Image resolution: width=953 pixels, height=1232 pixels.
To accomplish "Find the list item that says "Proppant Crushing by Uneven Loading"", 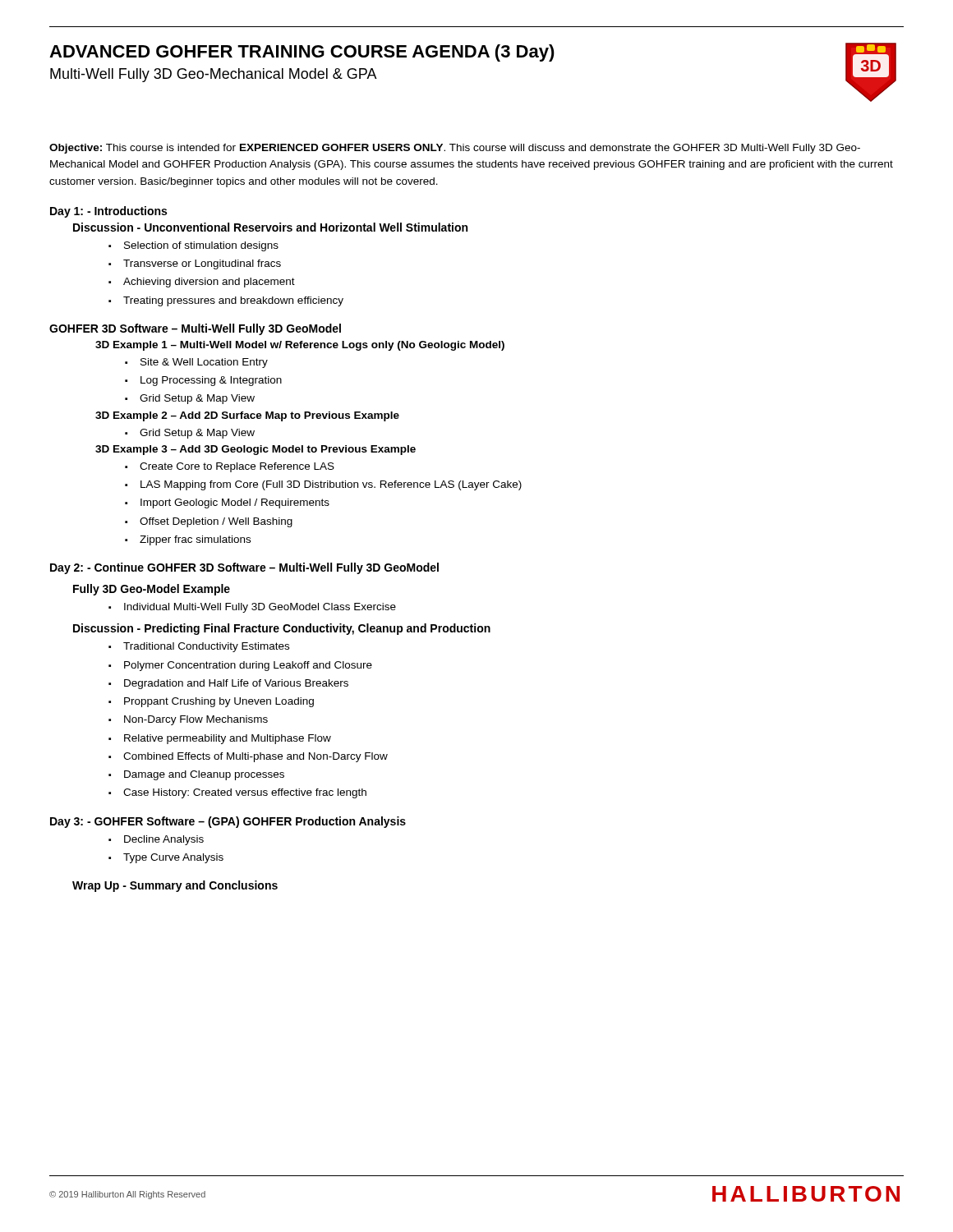I will coord(219,701).
